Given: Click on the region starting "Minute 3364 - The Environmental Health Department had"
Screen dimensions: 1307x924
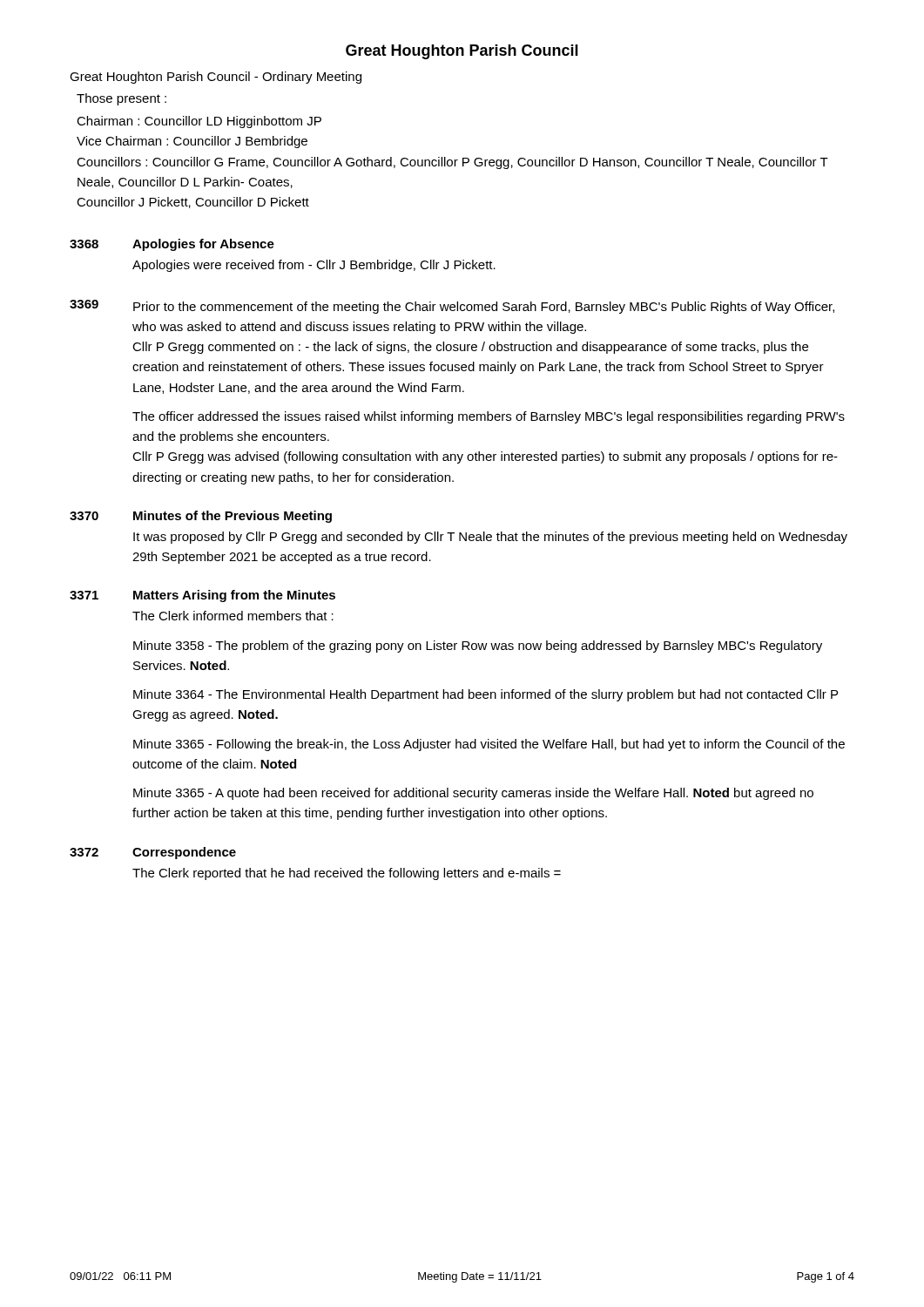Looking at the screenshot, I should [485, 704].
